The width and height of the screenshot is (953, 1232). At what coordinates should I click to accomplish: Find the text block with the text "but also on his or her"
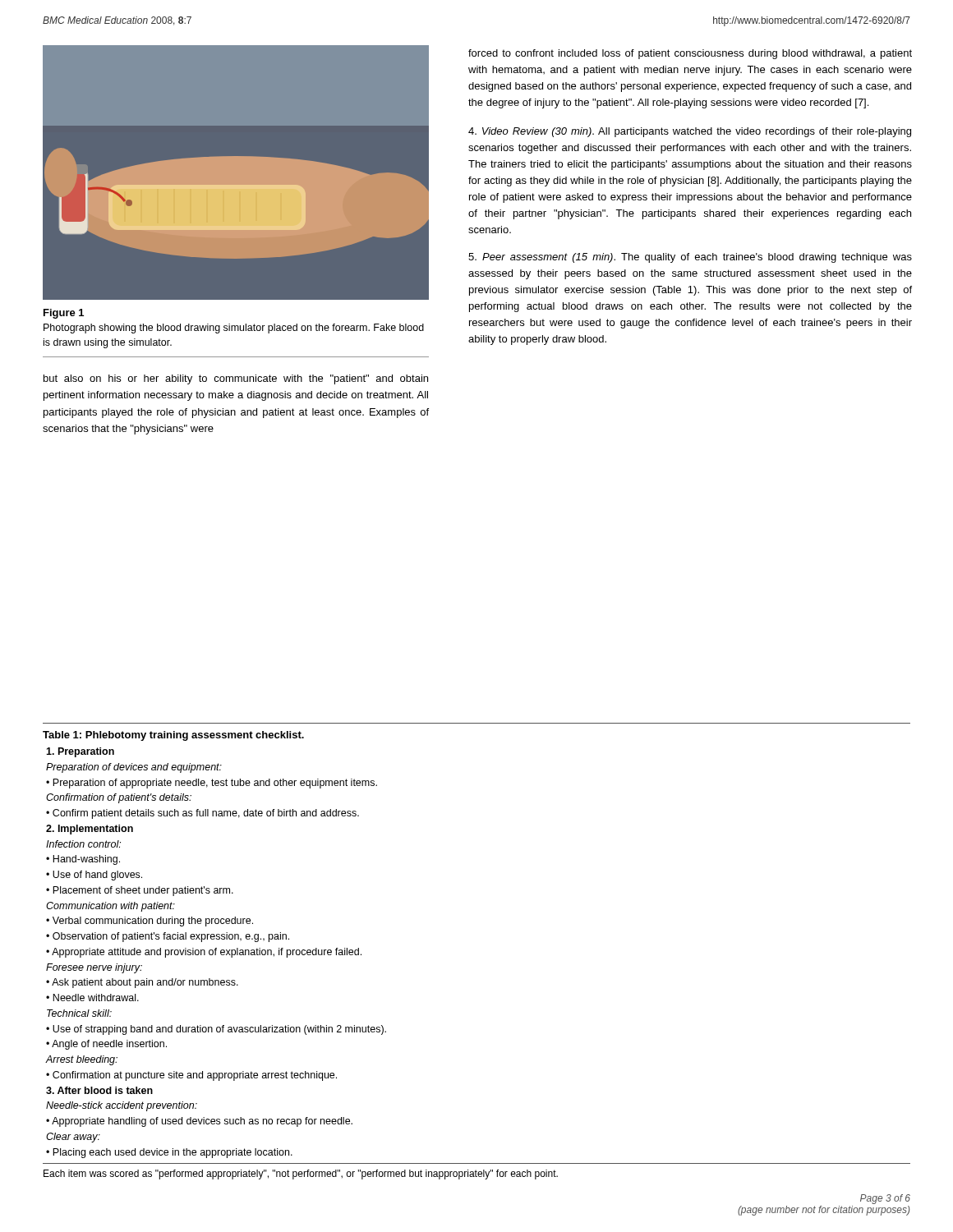(x=236, y=403)
